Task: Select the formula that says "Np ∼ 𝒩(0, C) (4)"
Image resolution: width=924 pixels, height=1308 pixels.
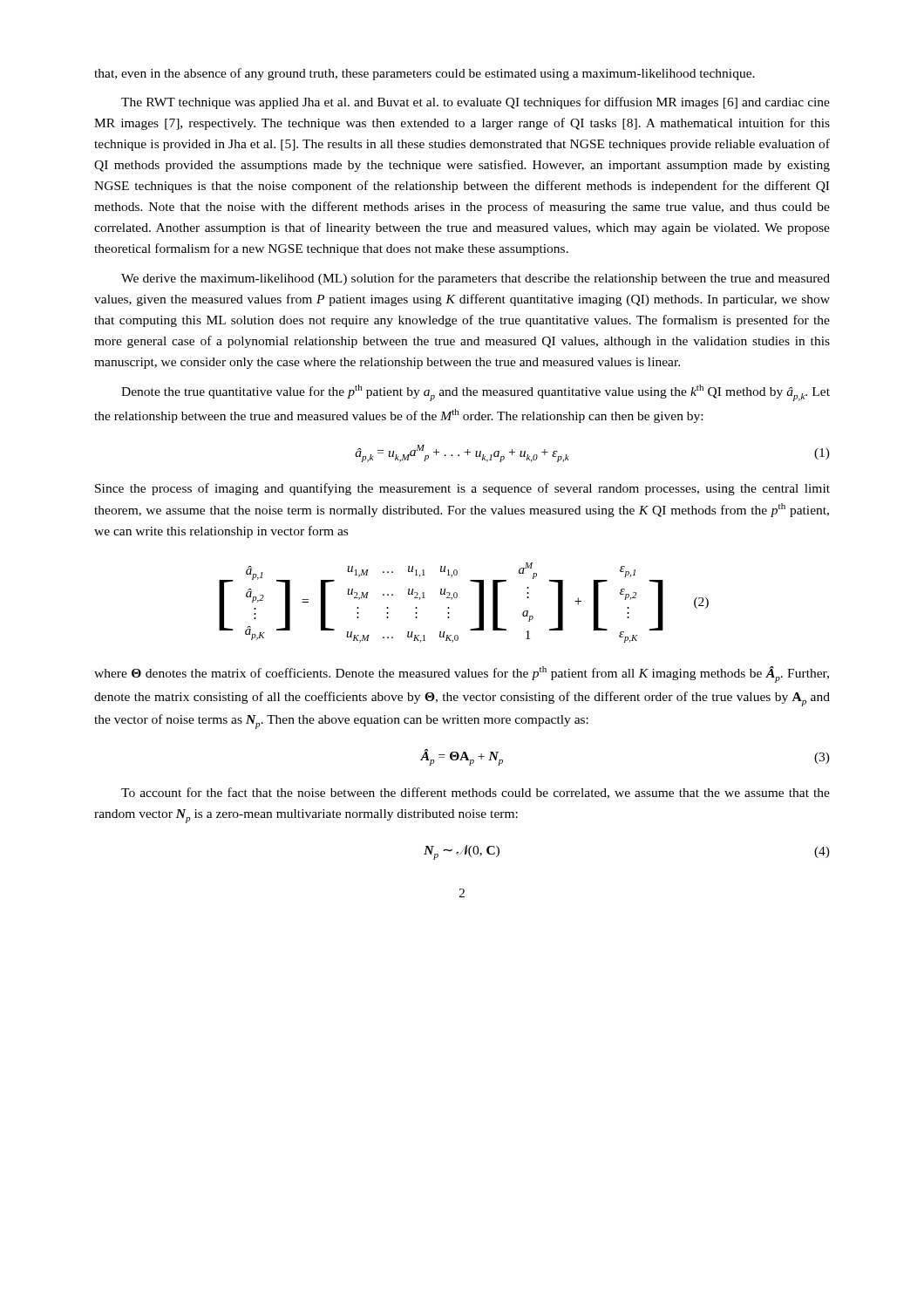Action: point(469,852)
